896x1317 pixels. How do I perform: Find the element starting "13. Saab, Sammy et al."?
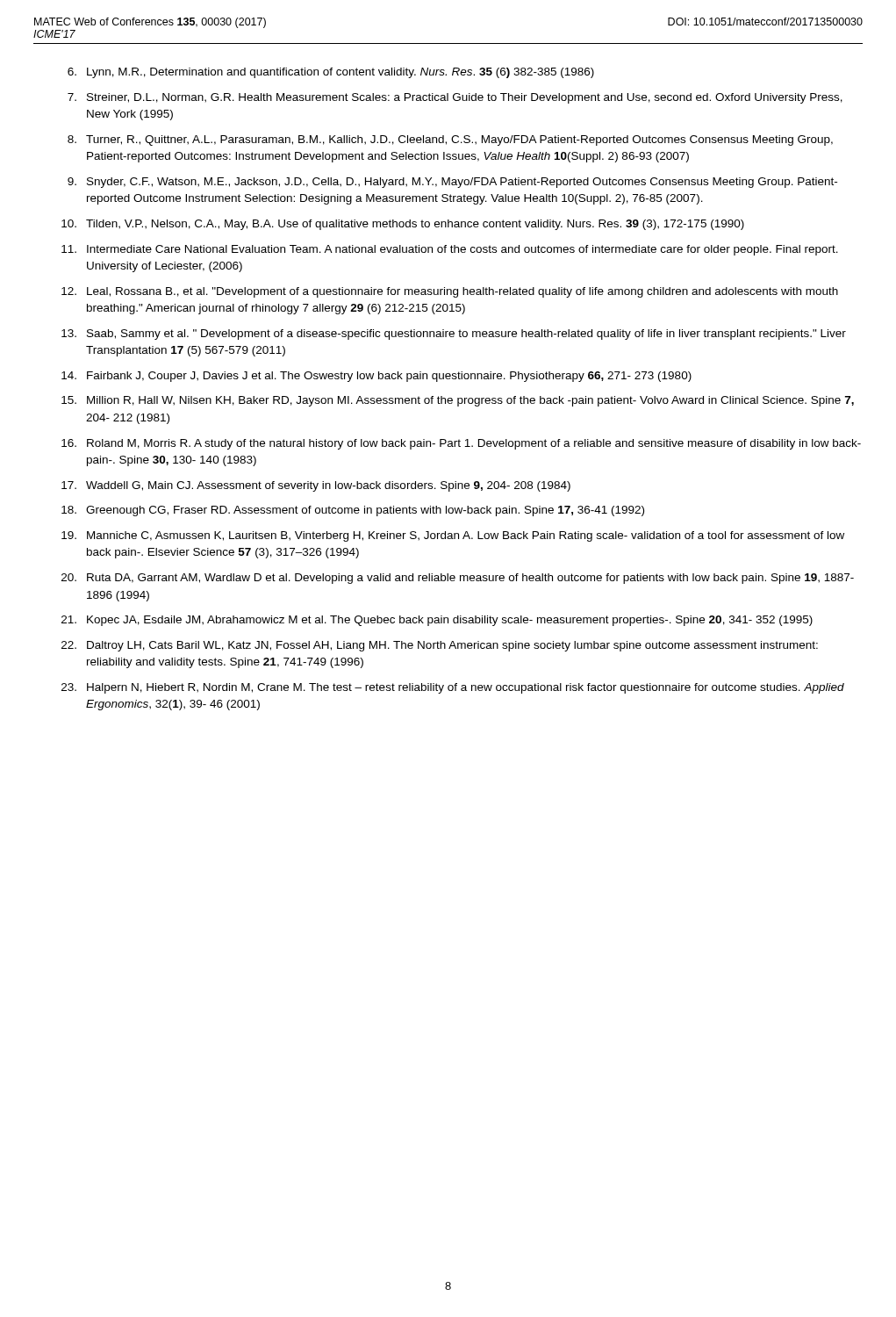coord(448,342)
